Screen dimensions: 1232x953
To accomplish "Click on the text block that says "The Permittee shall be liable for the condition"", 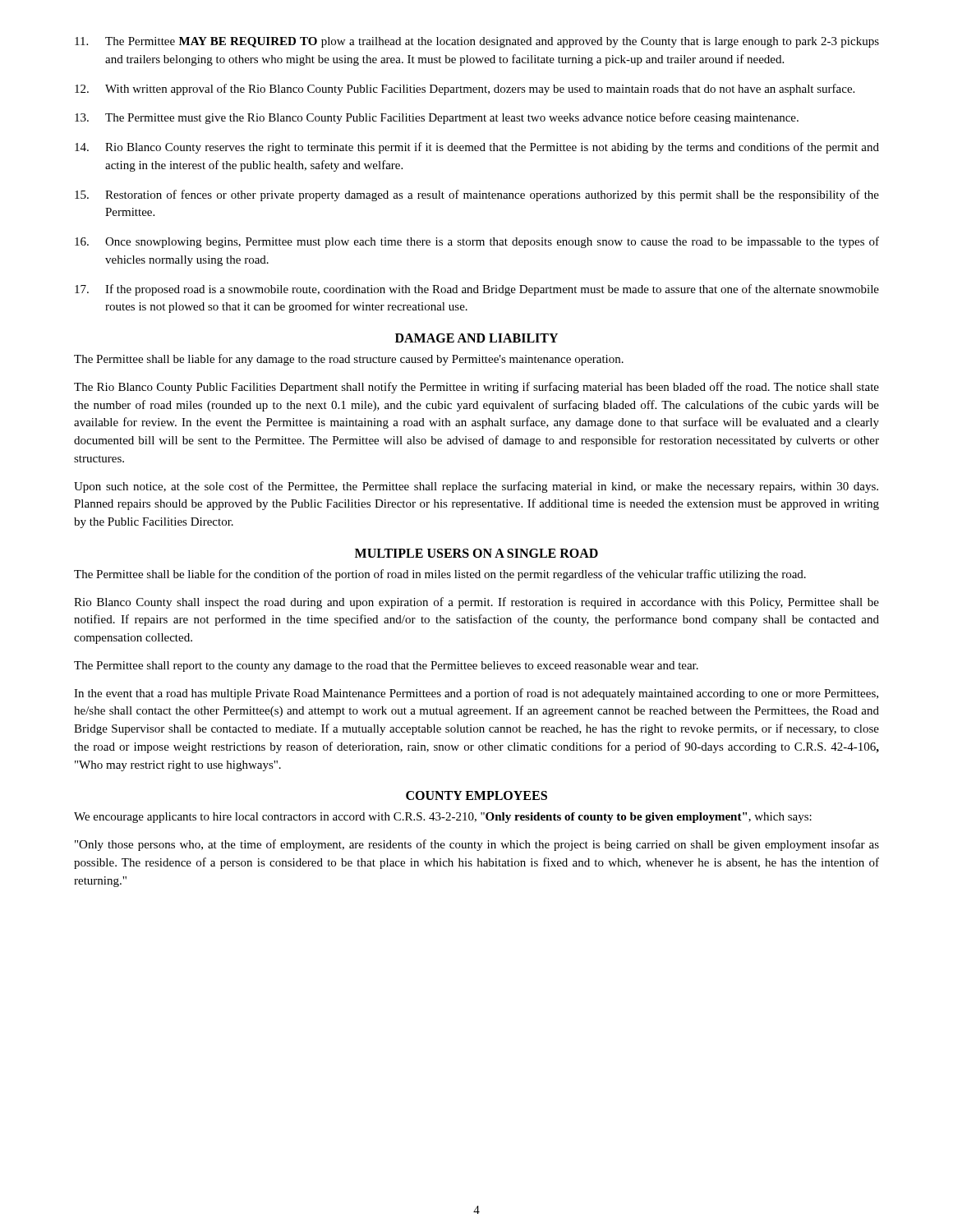I will 440,574.
